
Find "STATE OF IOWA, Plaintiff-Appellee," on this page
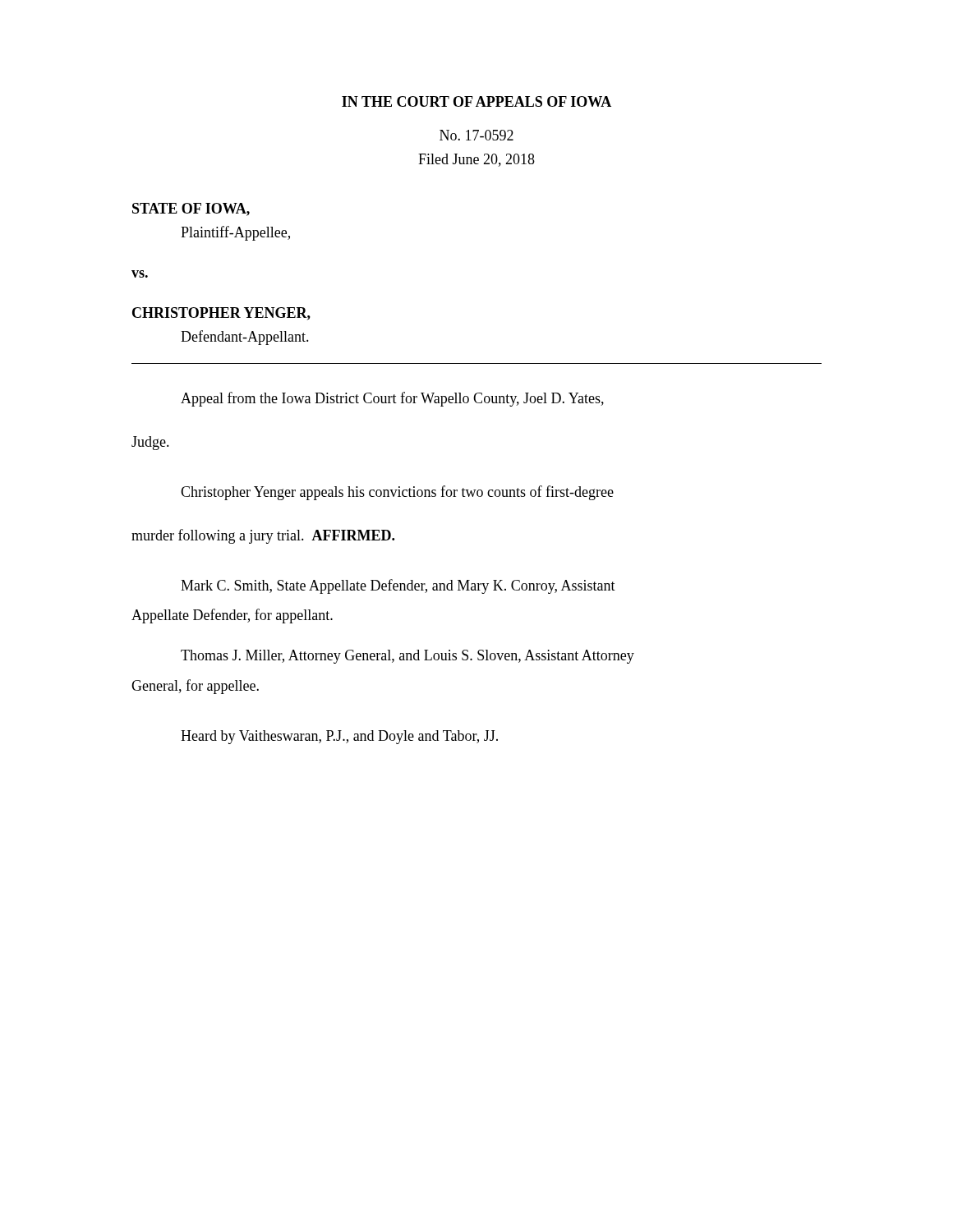(211, 221)
